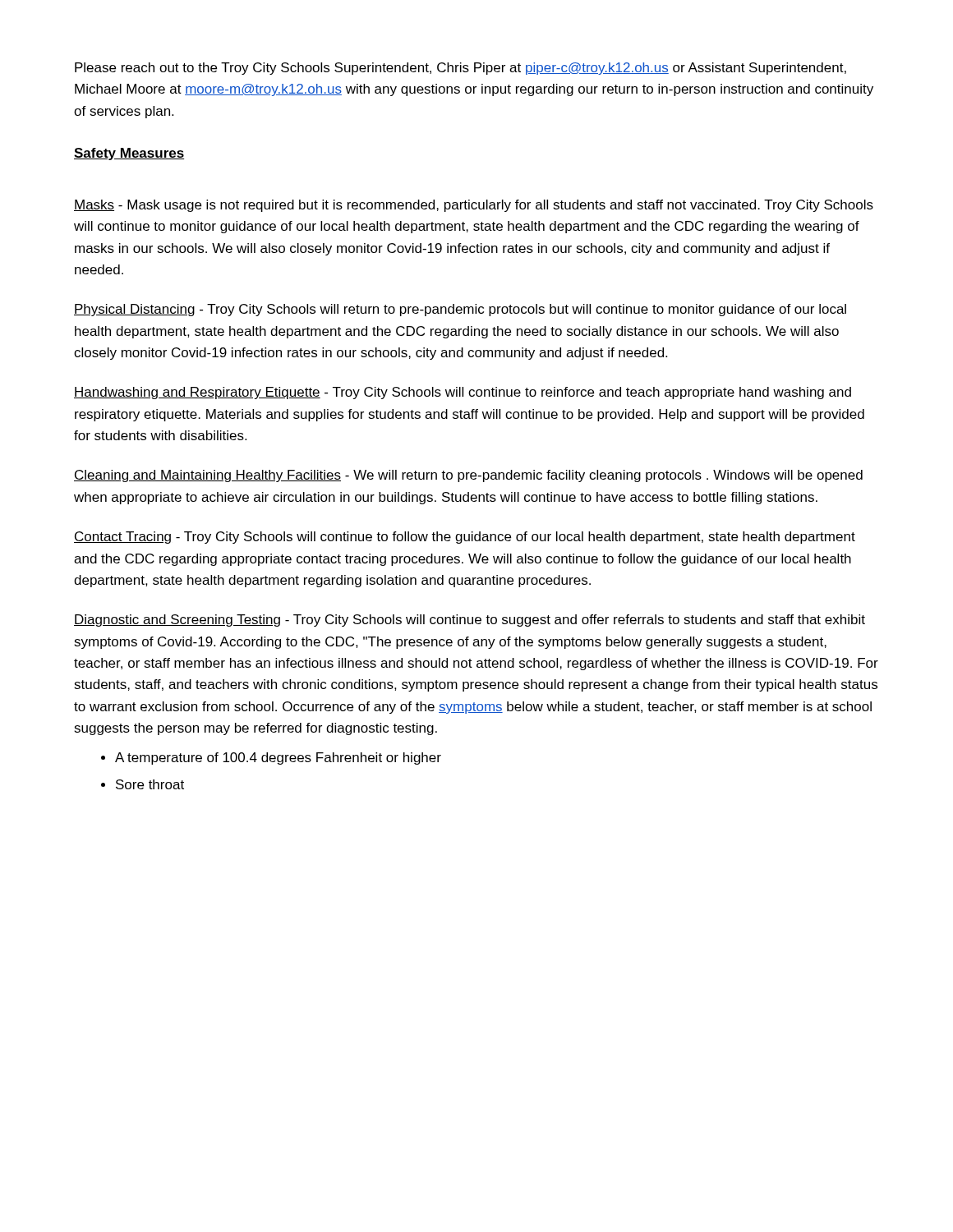Find the block starting "Cleaning and Maintaining Healthy Facilities -"
Image resolution: width=953 pixels, height=1232 pixels.
coord(469,486)
